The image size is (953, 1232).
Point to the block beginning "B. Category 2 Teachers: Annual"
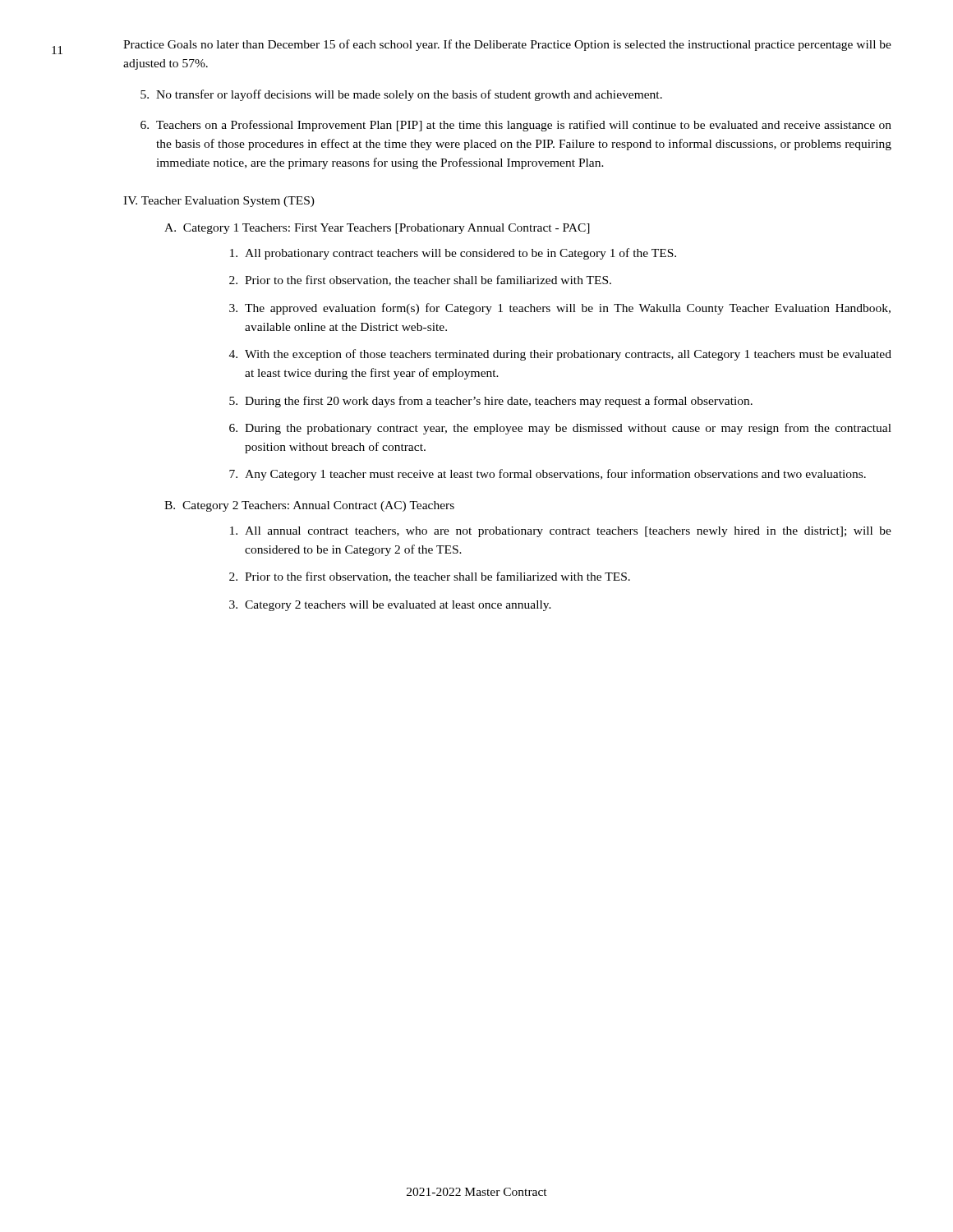pyautogui.click(x=309, y=504)
